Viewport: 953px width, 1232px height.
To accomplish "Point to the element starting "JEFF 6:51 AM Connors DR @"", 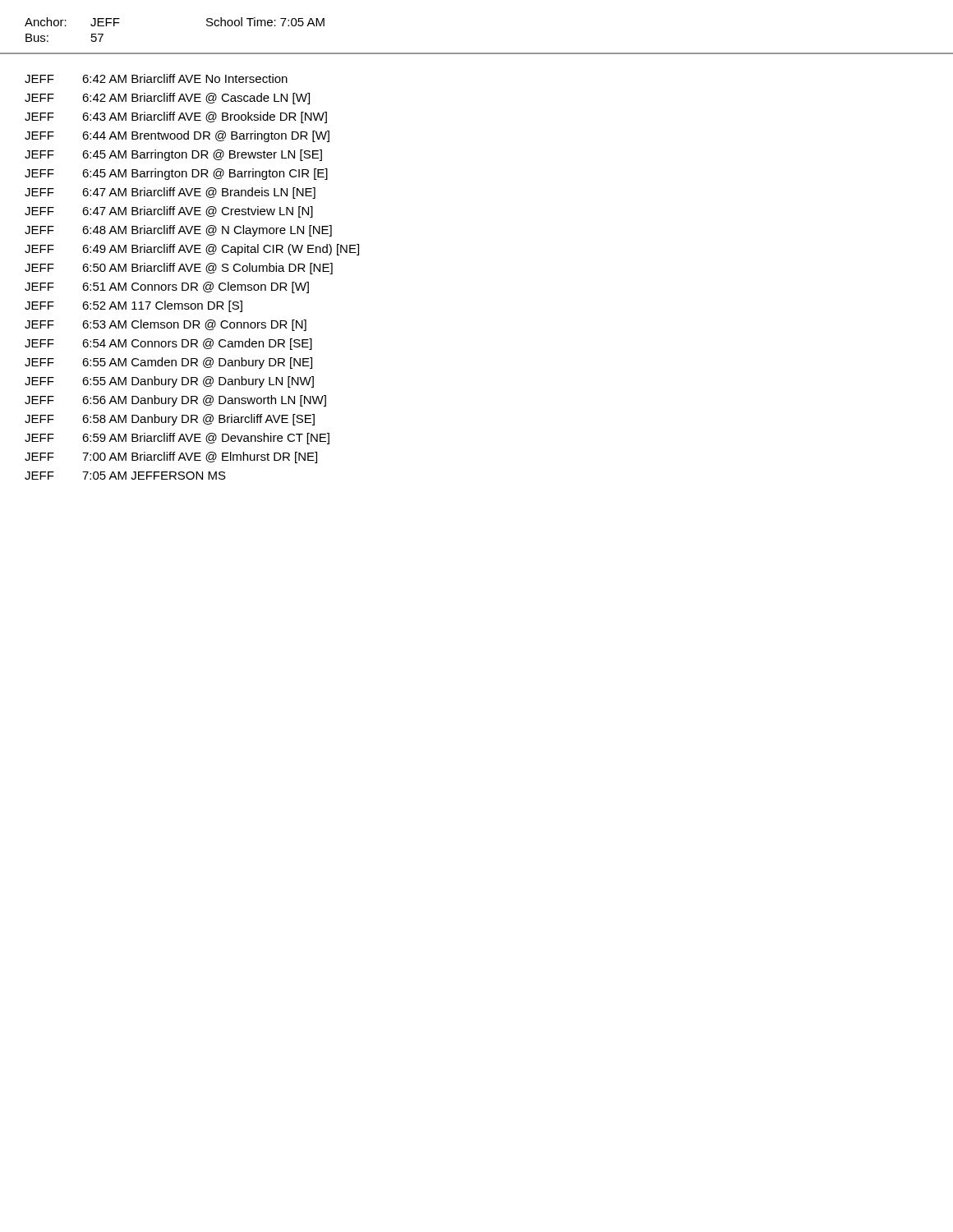I will tap(167, 286).
